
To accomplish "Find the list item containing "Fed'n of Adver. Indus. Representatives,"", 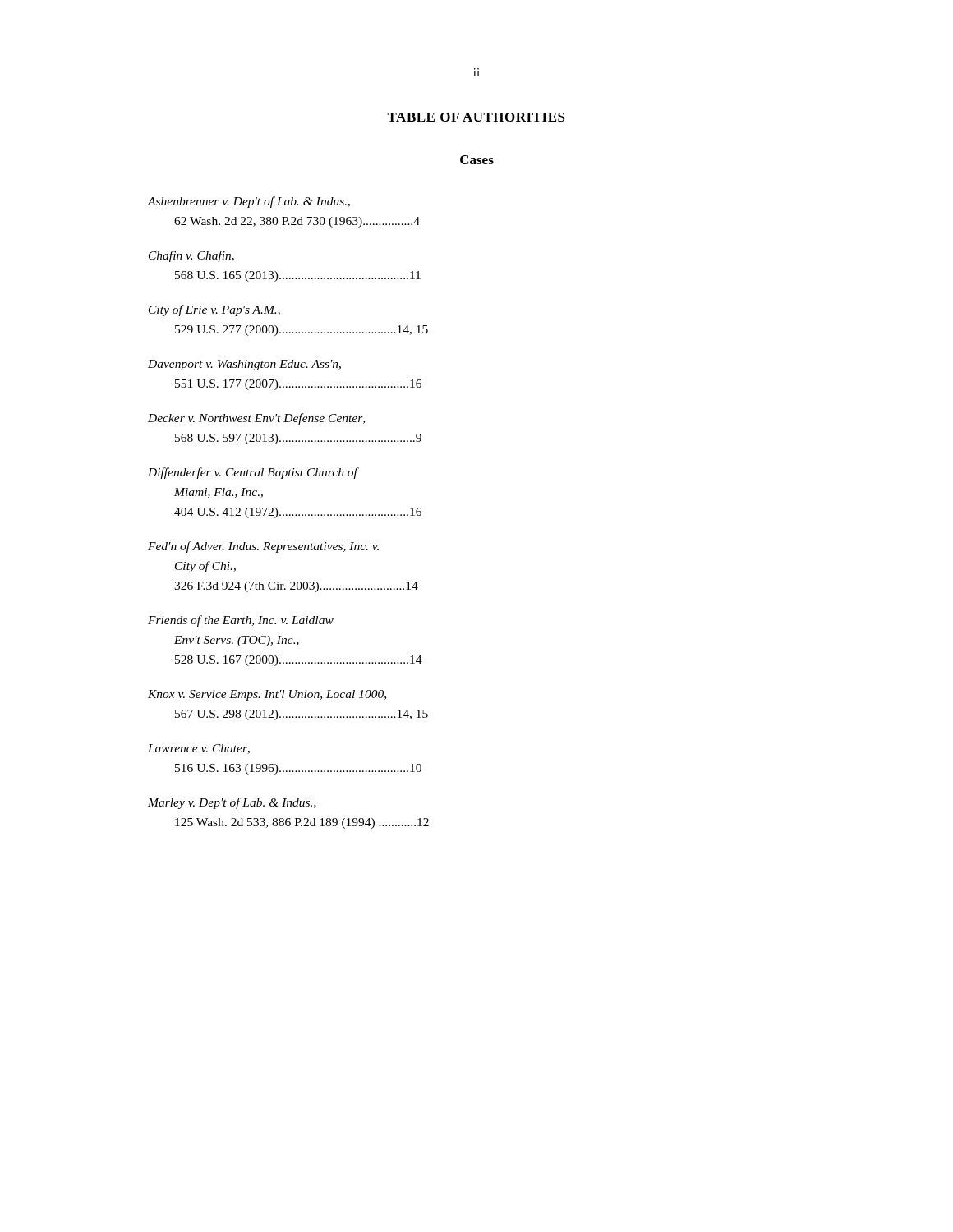I will (x=263, y=547).
